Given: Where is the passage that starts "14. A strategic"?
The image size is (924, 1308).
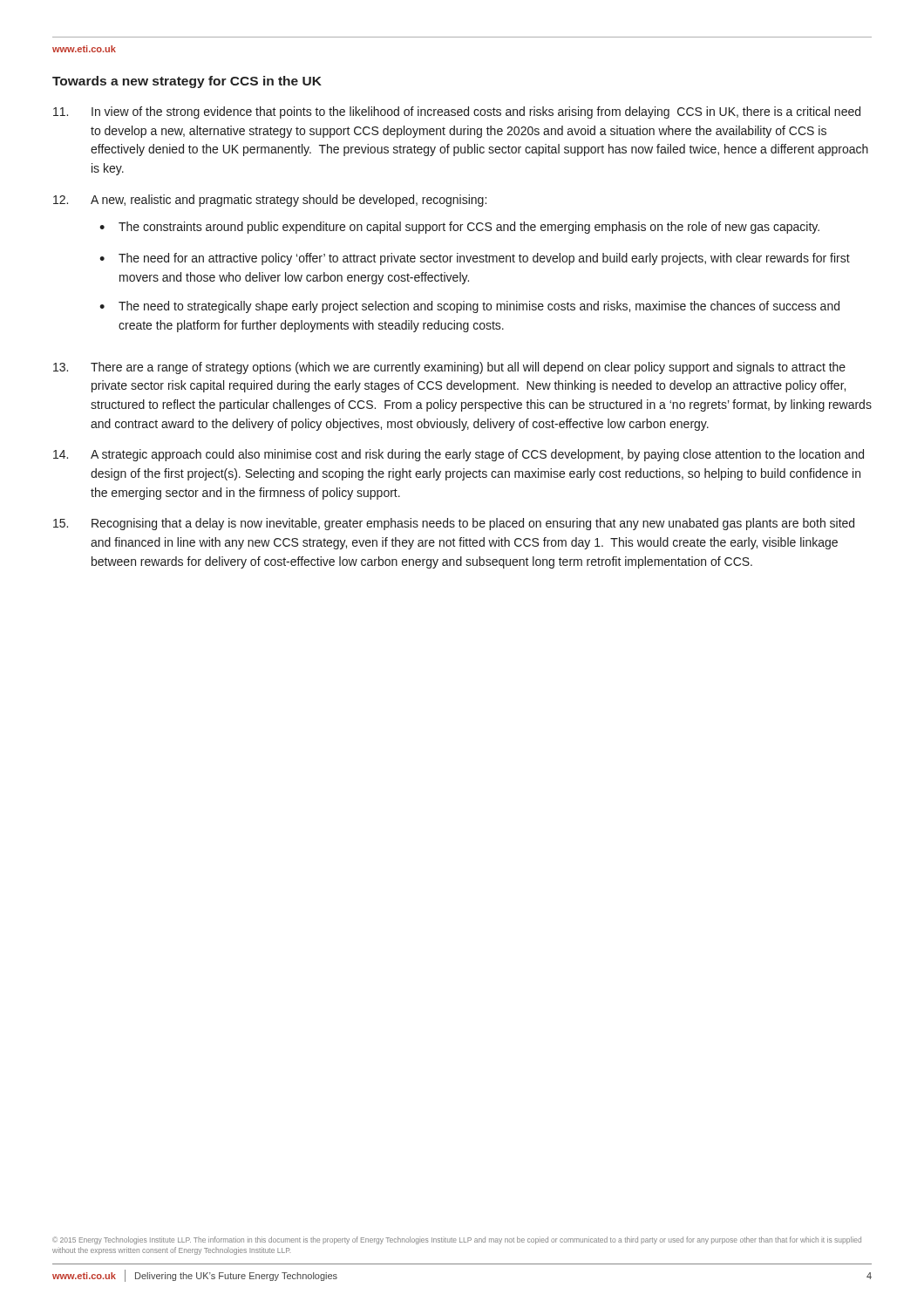Looking at the screenshot, I should 462,474.
